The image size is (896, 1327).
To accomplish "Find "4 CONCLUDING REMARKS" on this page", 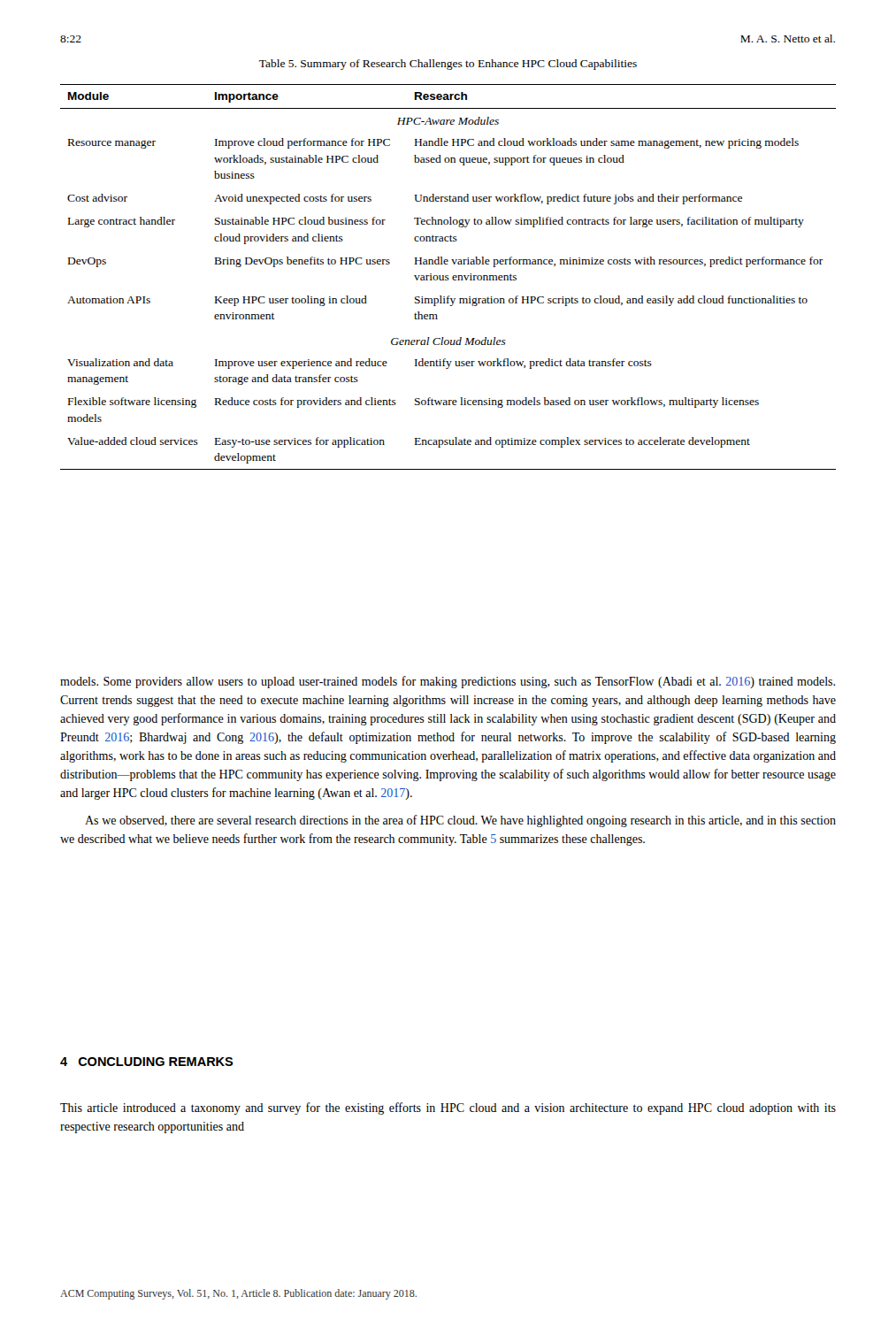I will point(147,1062).
